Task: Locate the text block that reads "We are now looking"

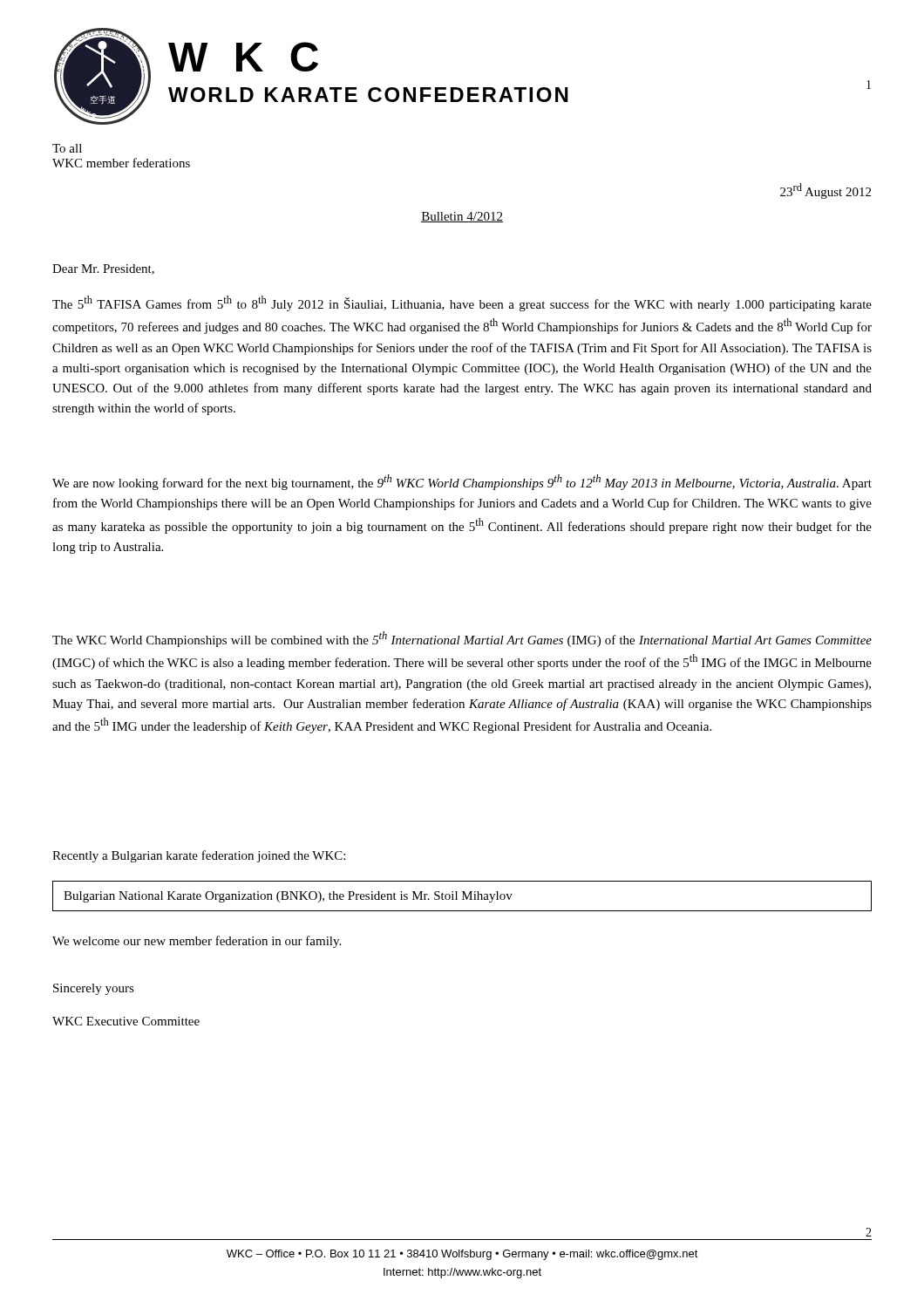Action: point(462,513)
